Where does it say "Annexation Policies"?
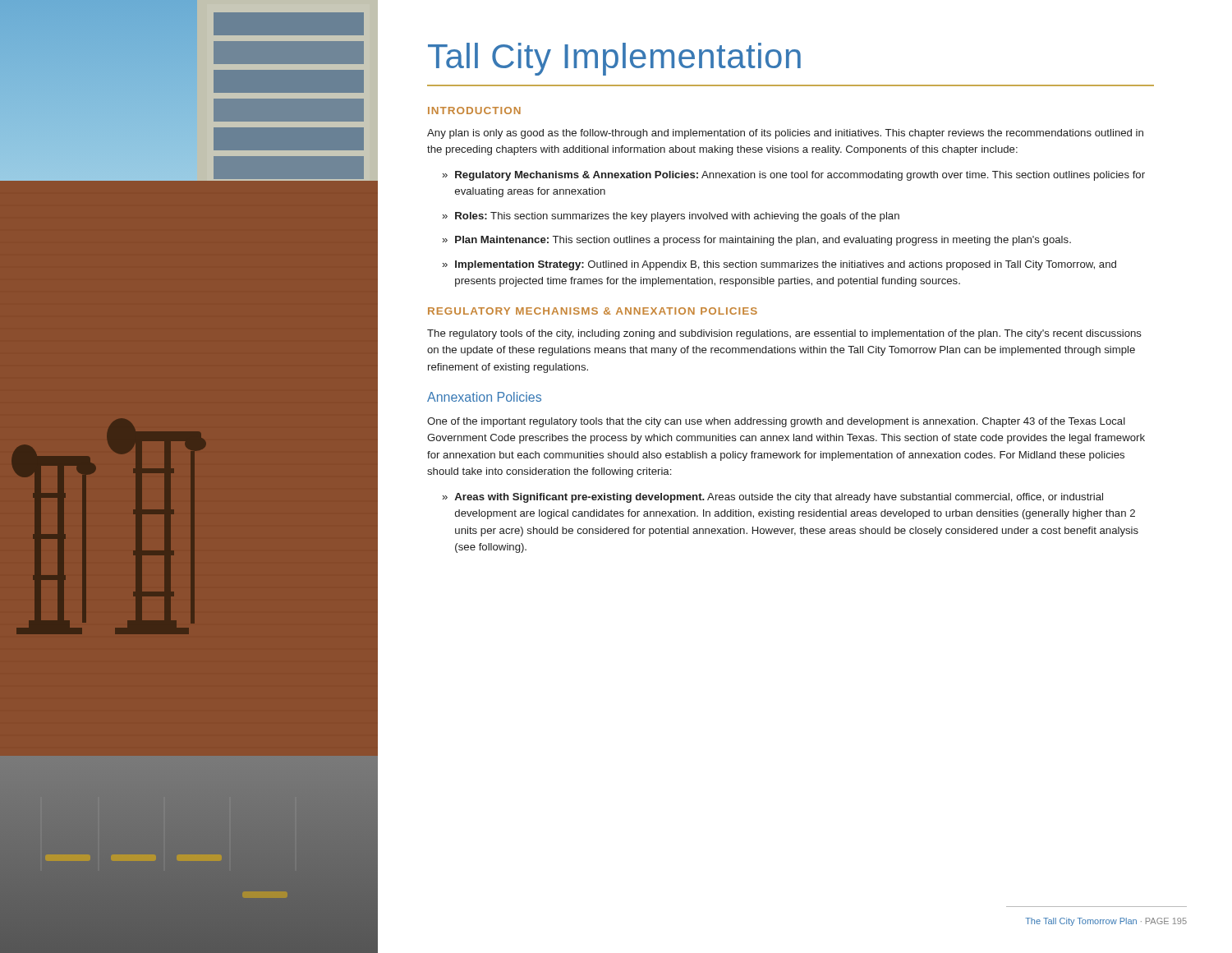 (484, 397)
